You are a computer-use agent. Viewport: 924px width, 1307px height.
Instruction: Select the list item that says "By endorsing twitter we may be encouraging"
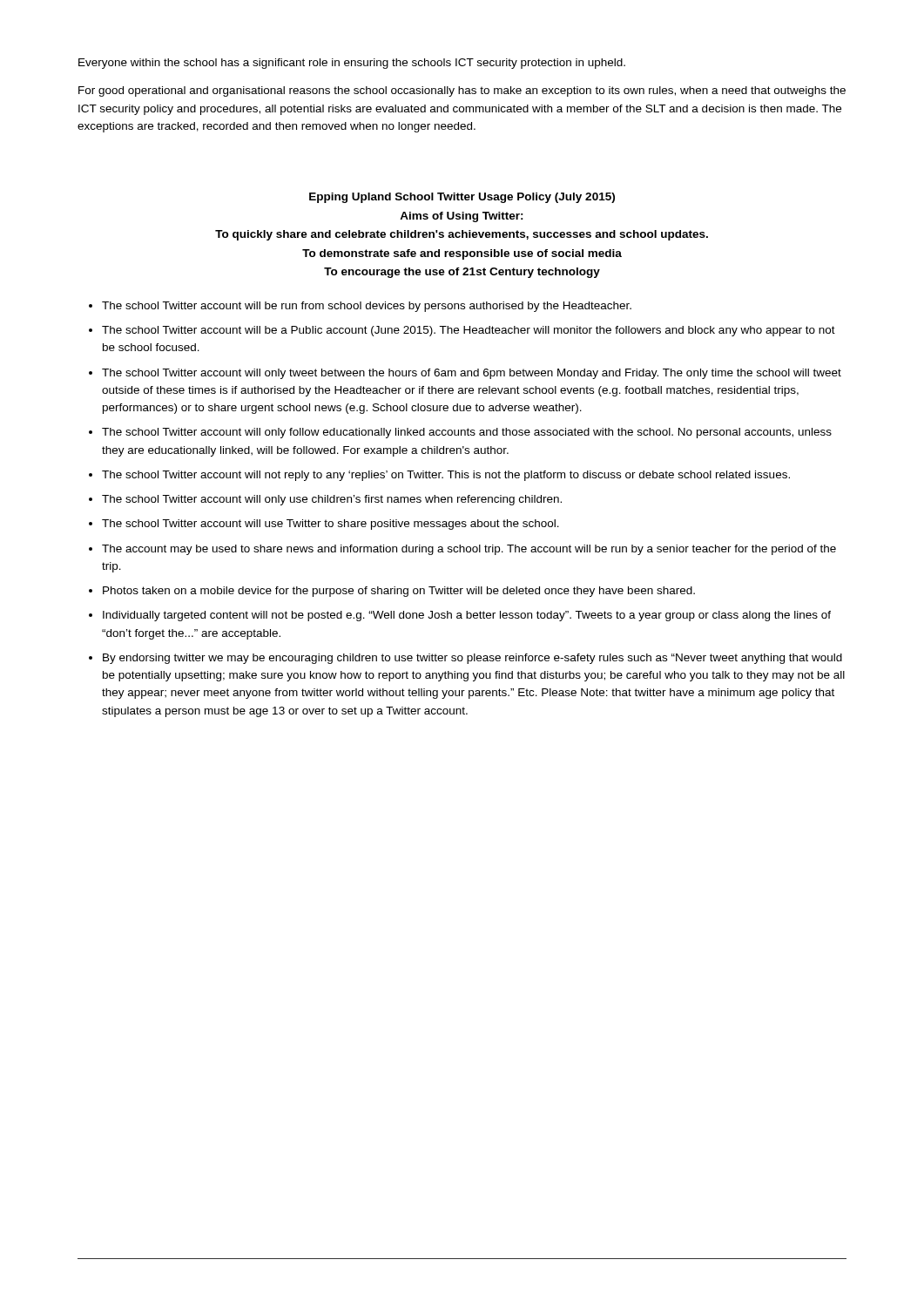point(474,684)
